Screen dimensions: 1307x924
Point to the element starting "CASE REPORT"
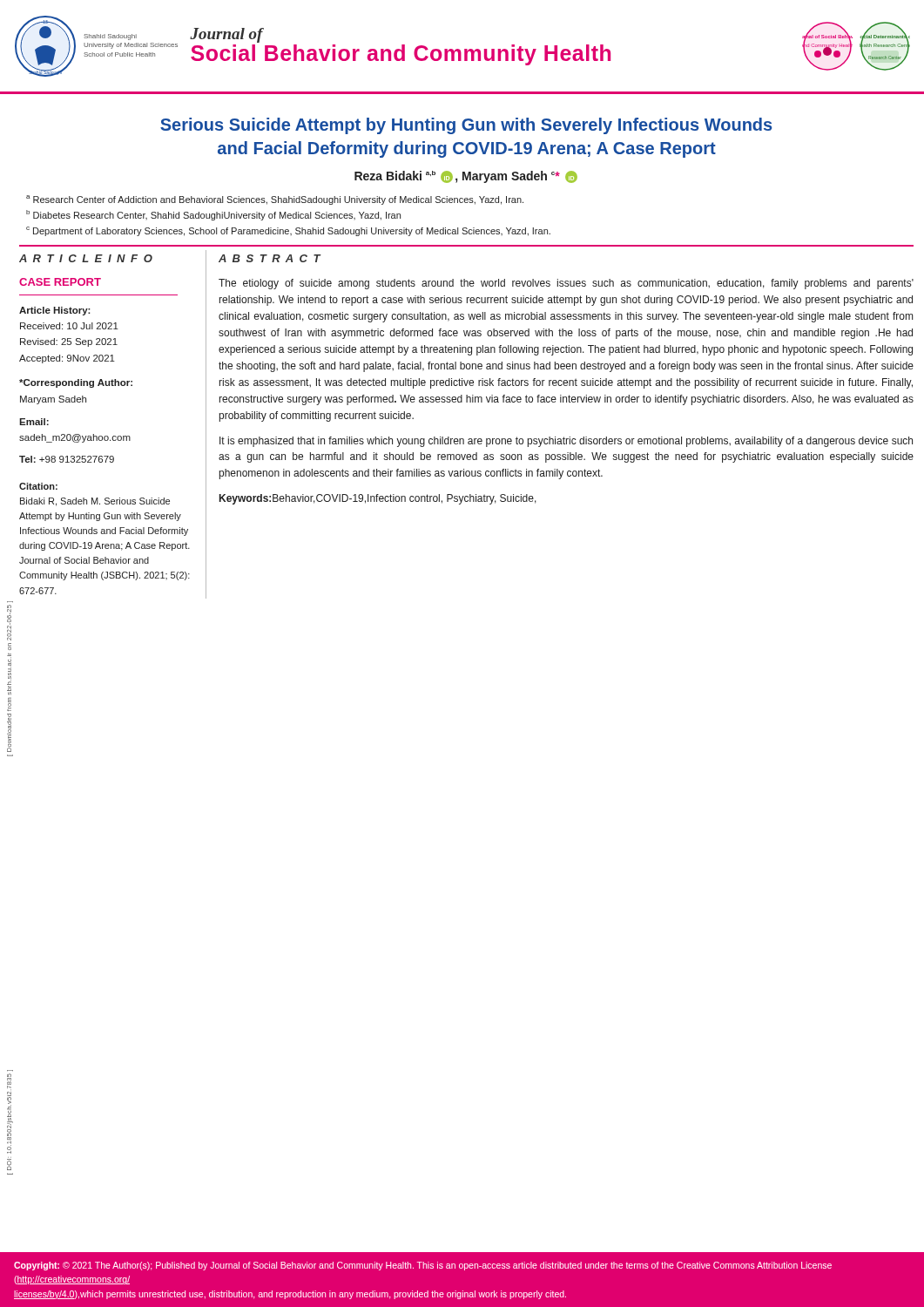pos(60,282)
